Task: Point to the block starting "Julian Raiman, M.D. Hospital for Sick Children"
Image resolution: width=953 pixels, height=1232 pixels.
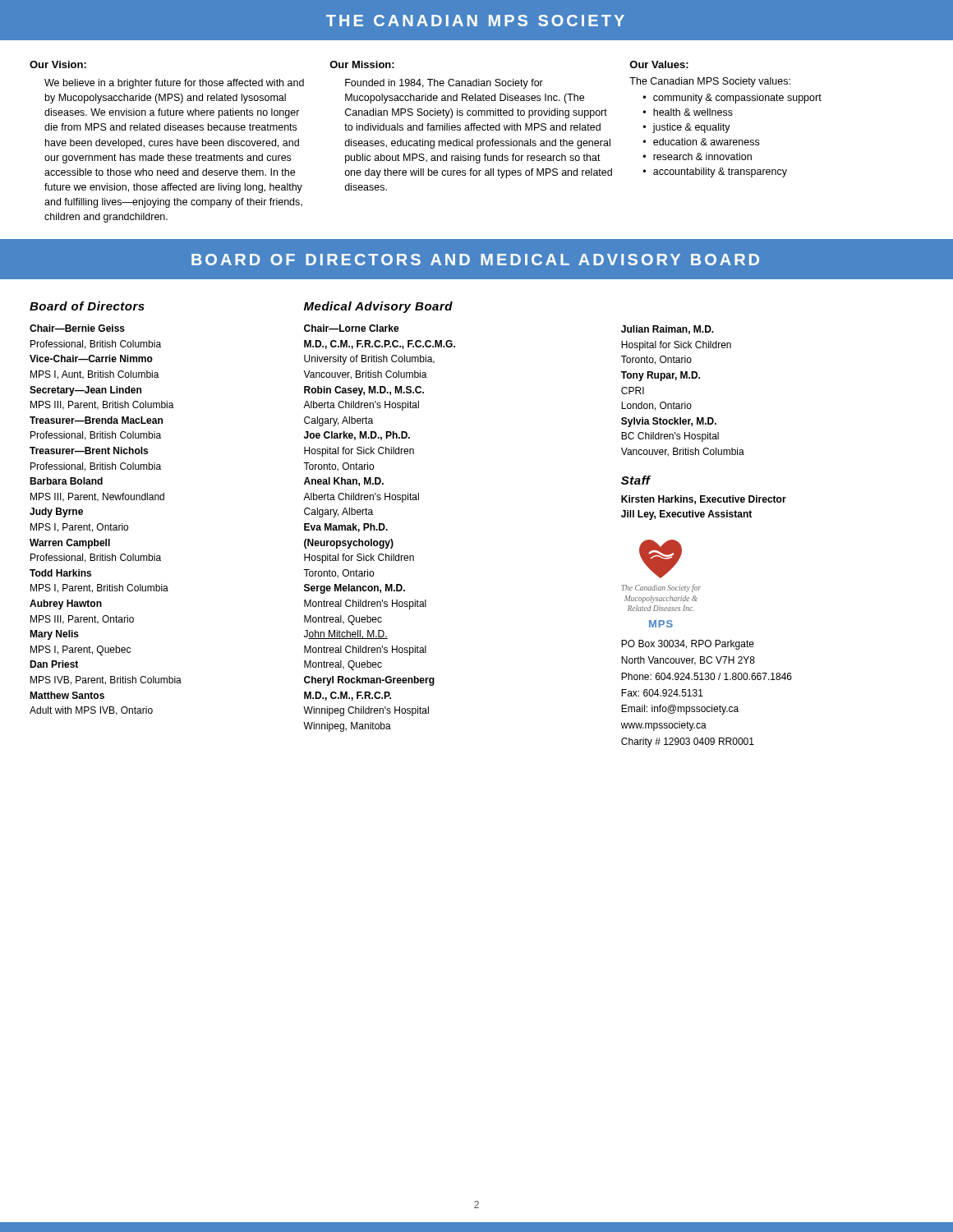Action: pyautogui.click(x=682, y=391)
